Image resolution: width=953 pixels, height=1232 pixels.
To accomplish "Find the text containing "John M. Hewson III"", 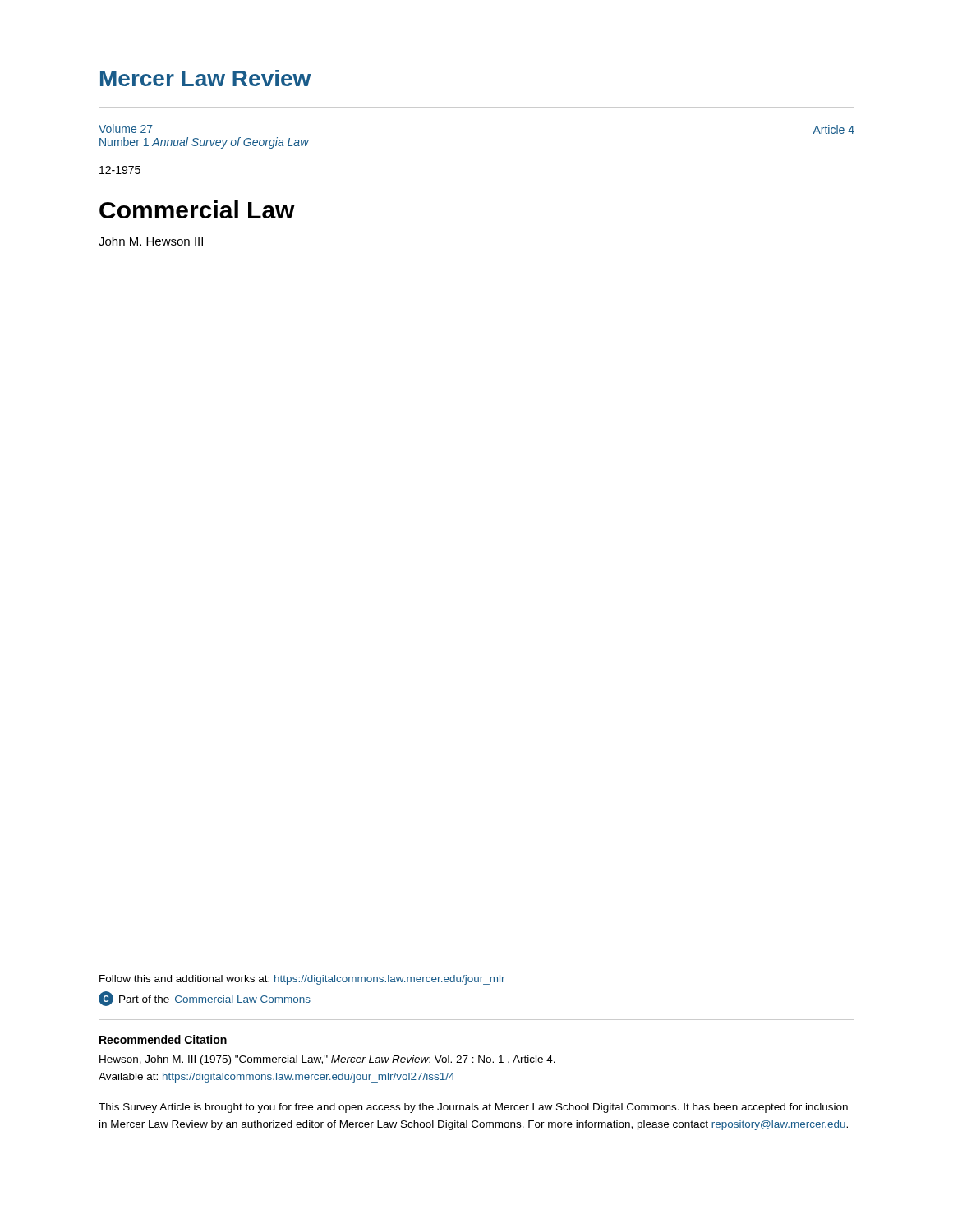I will point(151,241).
